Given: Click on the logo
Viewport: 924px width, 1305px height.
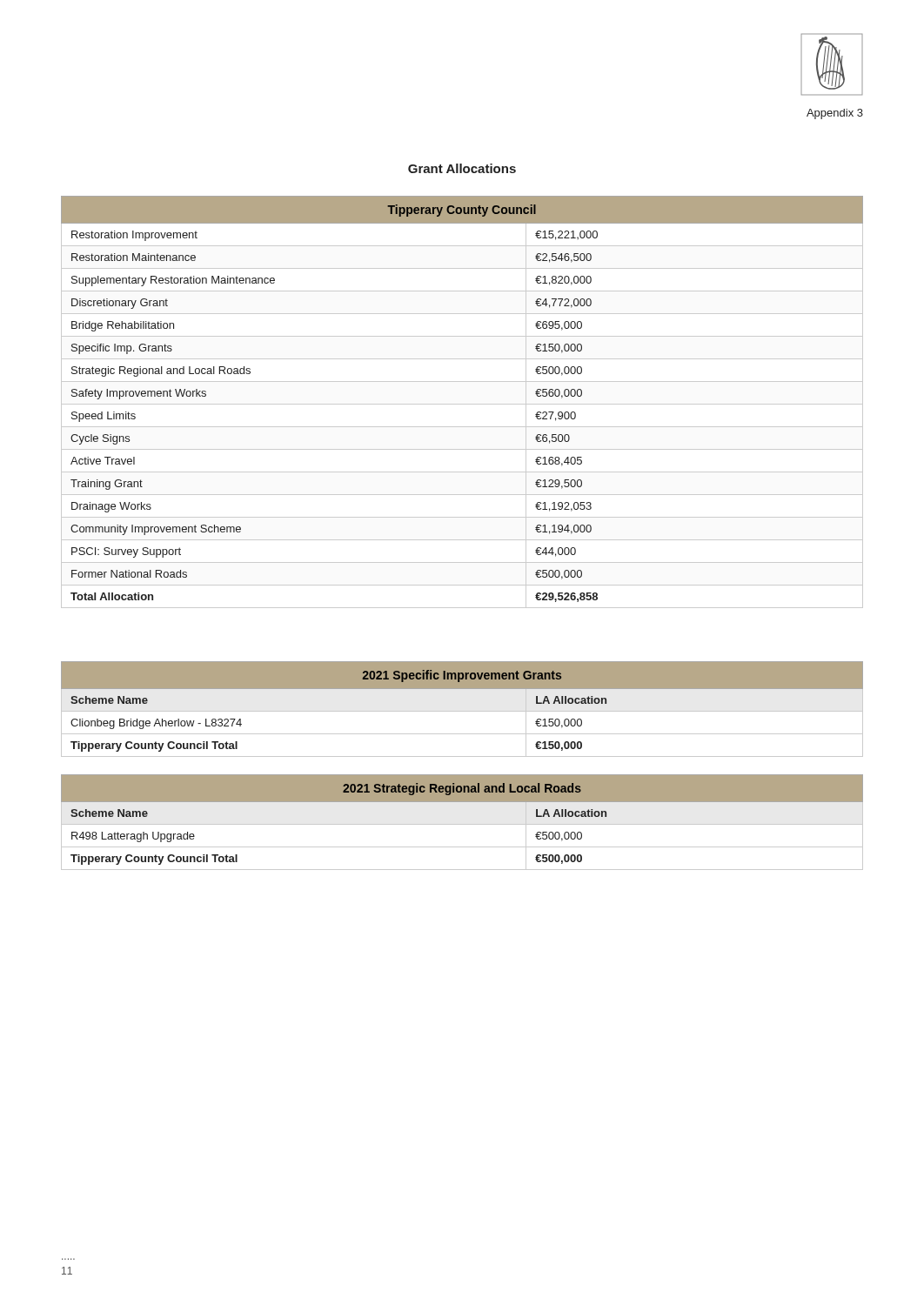Looking at the screenshot, I should (x=832, y=64).
